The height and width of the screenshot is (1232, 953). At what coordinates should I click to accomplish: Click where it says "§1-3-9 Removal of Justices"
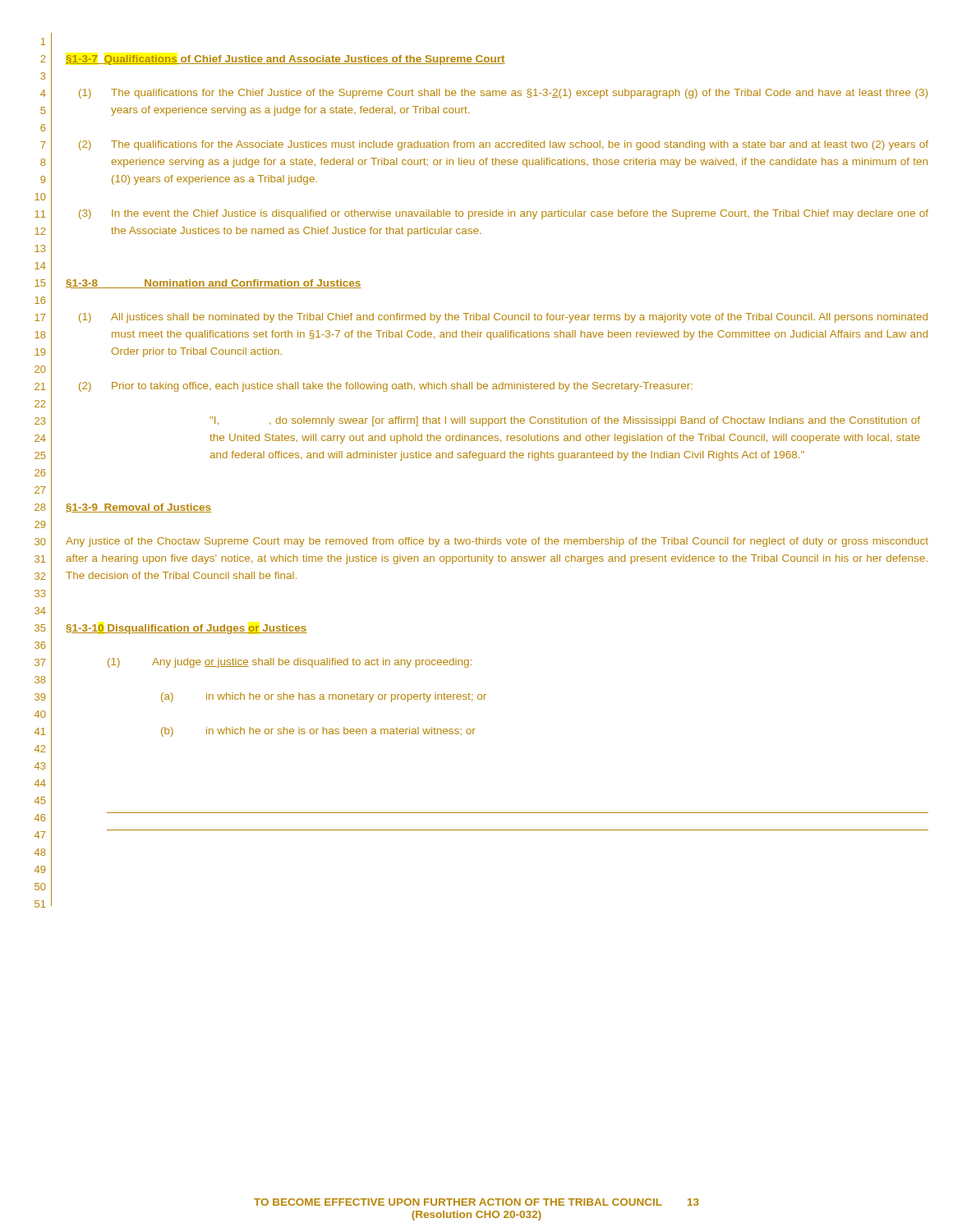coord(138,507)
